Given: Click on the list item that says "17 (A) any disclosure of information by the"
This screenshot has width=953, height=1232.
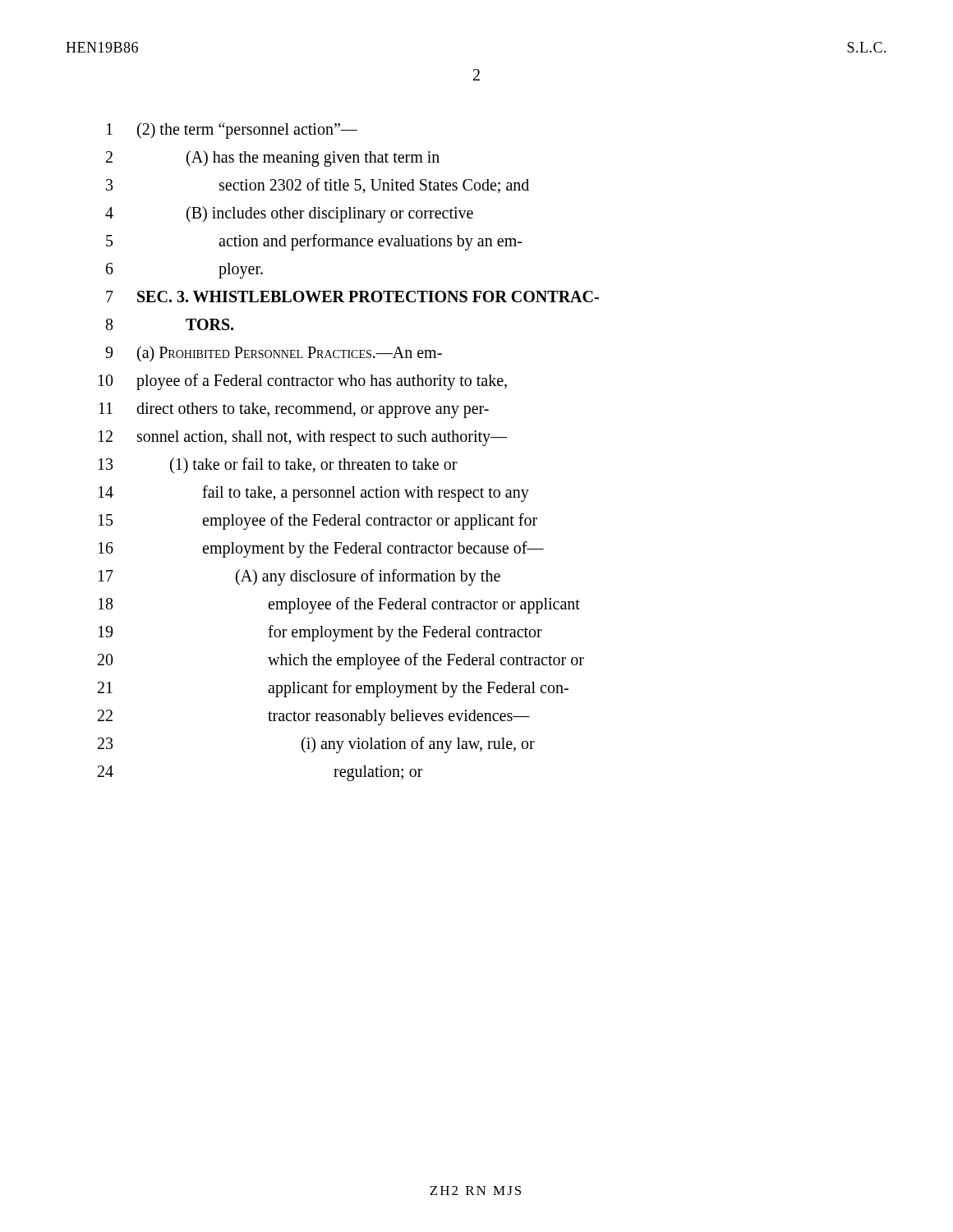Looking at the screenshot, I should click(x=476, y=576).
